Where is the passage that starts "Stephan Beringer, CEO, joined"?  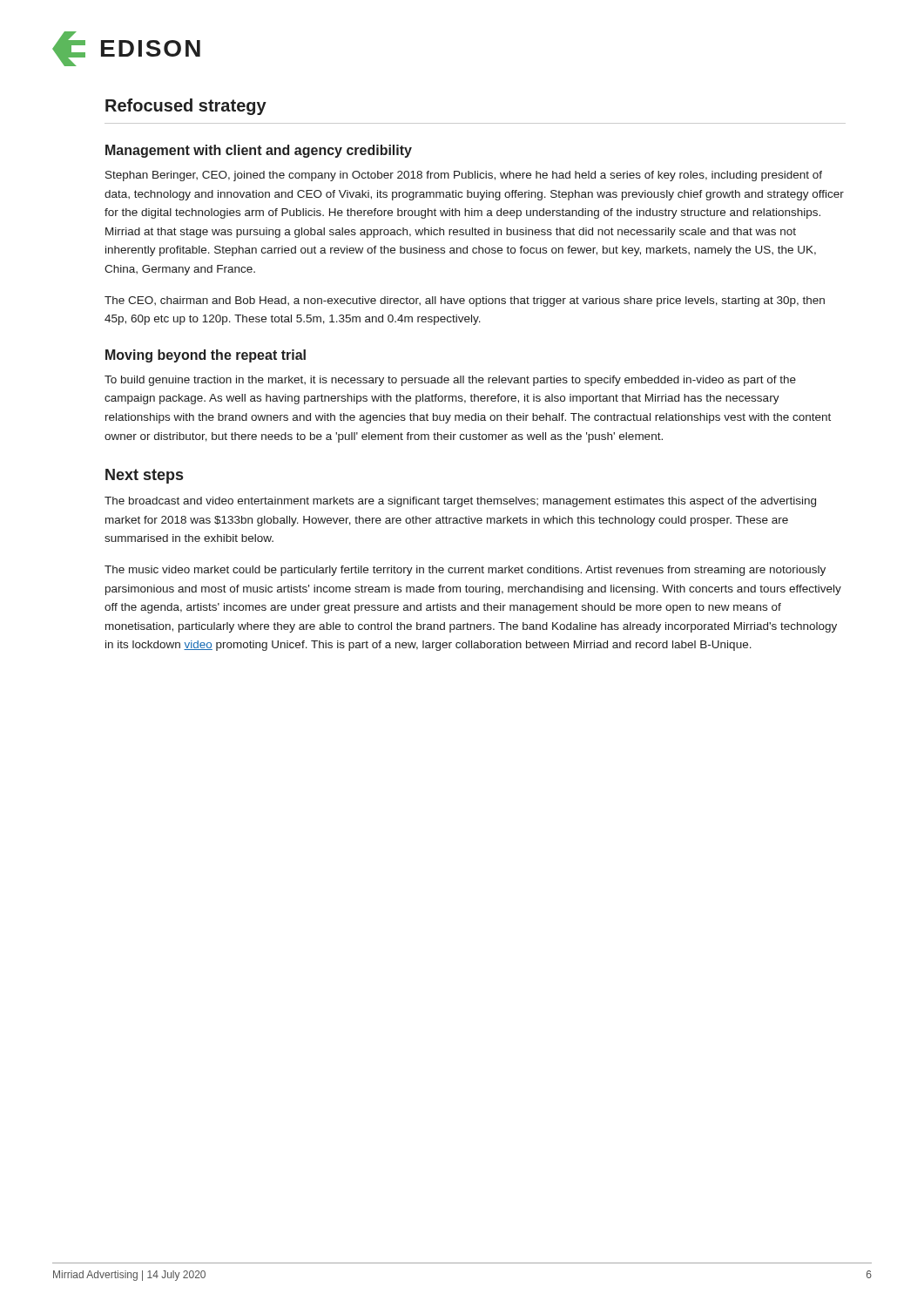474,222
